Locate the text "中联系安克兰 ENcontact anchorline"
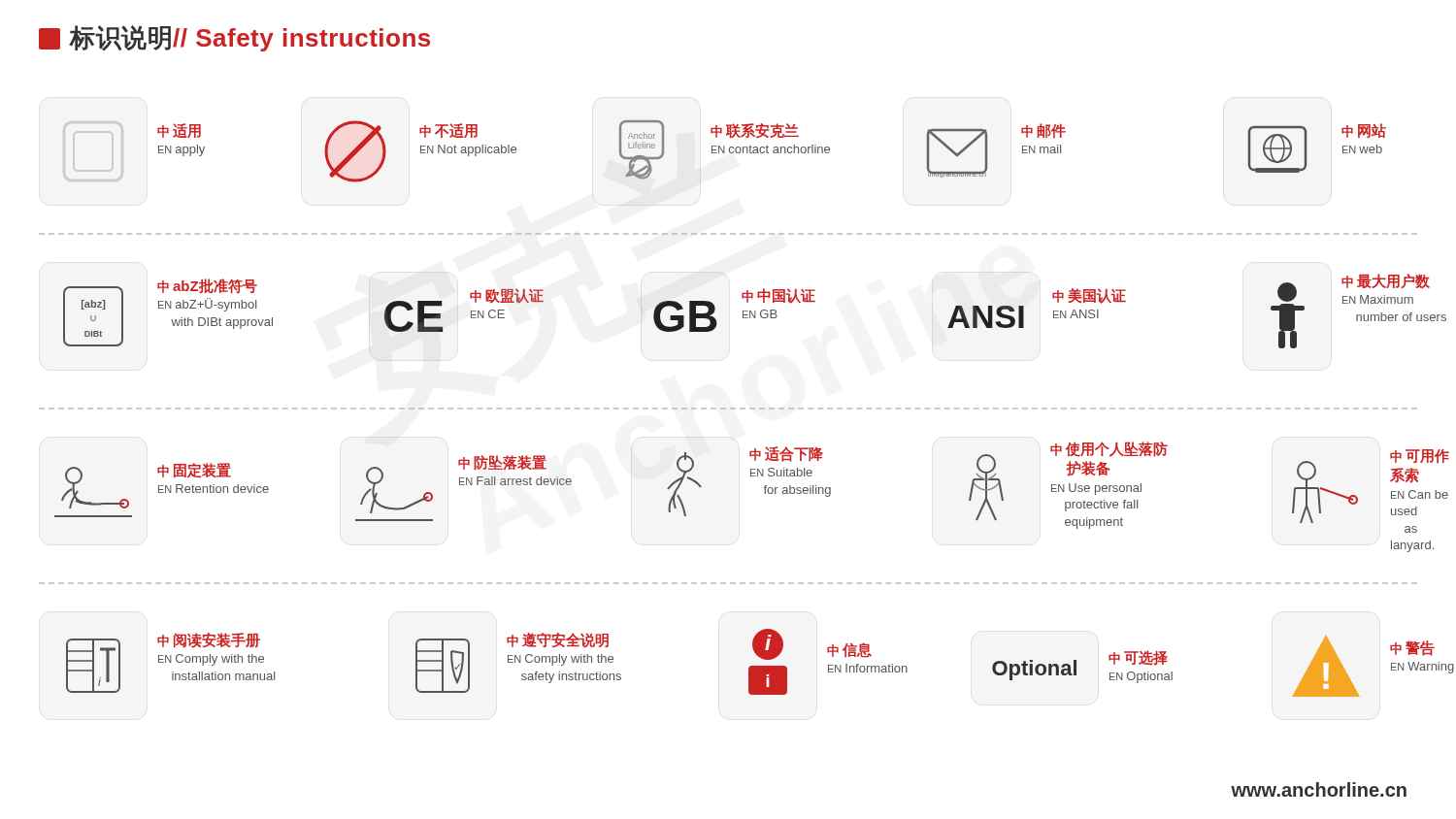 (771, 140)
